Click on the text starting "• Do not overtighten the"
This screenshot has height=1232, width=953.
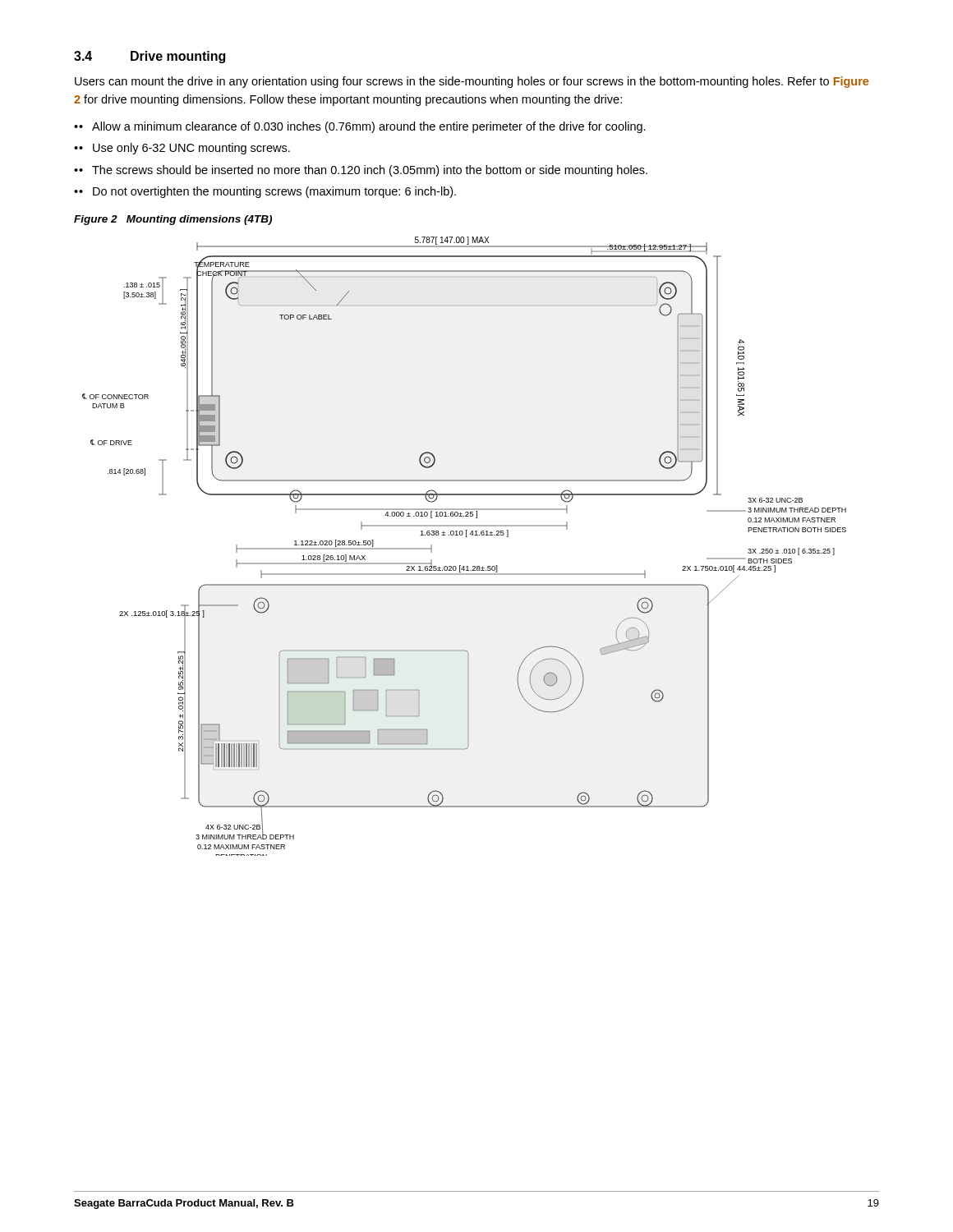point(268,192)
